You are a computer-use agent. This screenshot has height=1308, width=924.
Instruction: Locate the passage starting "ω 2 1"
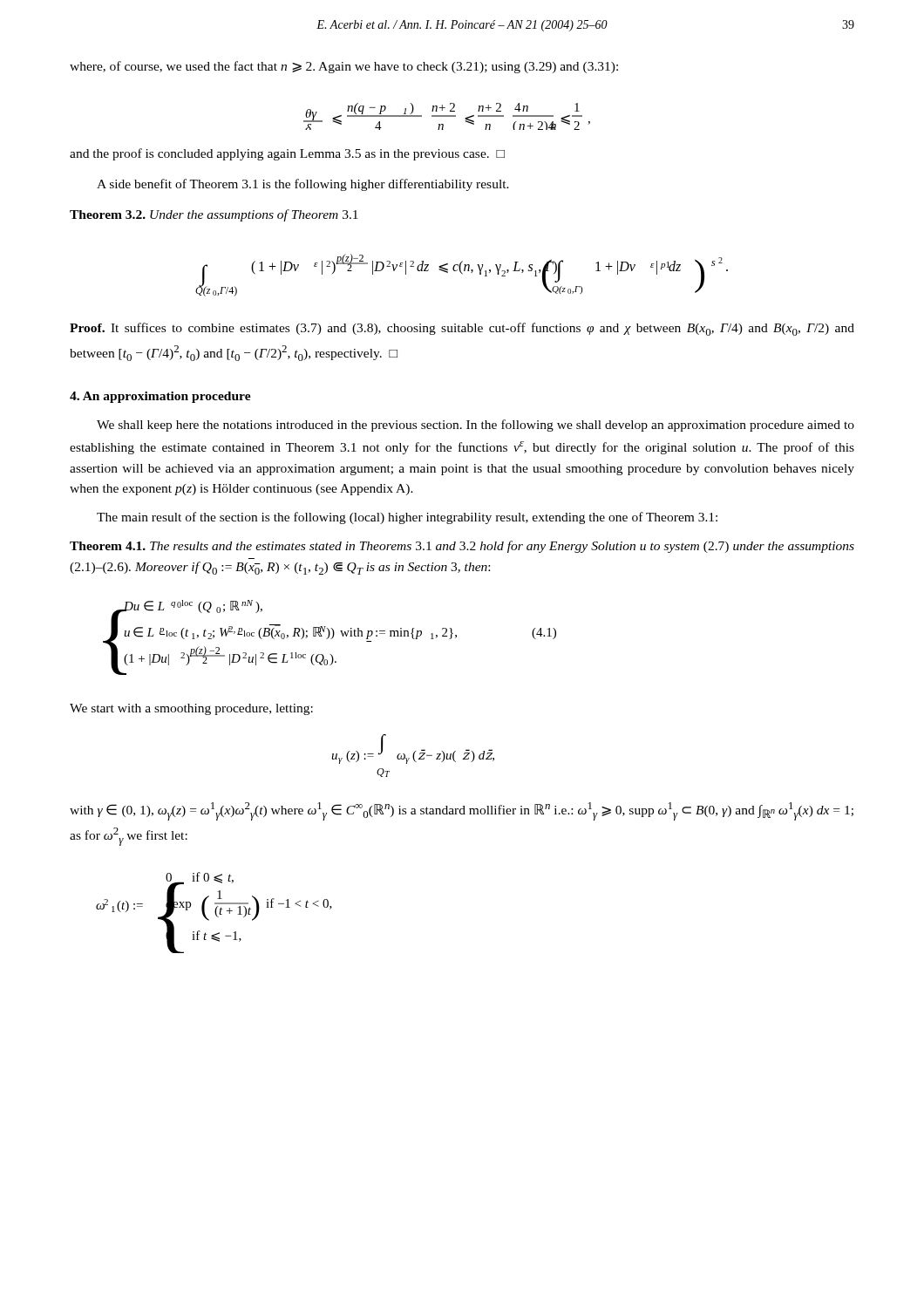244,908
